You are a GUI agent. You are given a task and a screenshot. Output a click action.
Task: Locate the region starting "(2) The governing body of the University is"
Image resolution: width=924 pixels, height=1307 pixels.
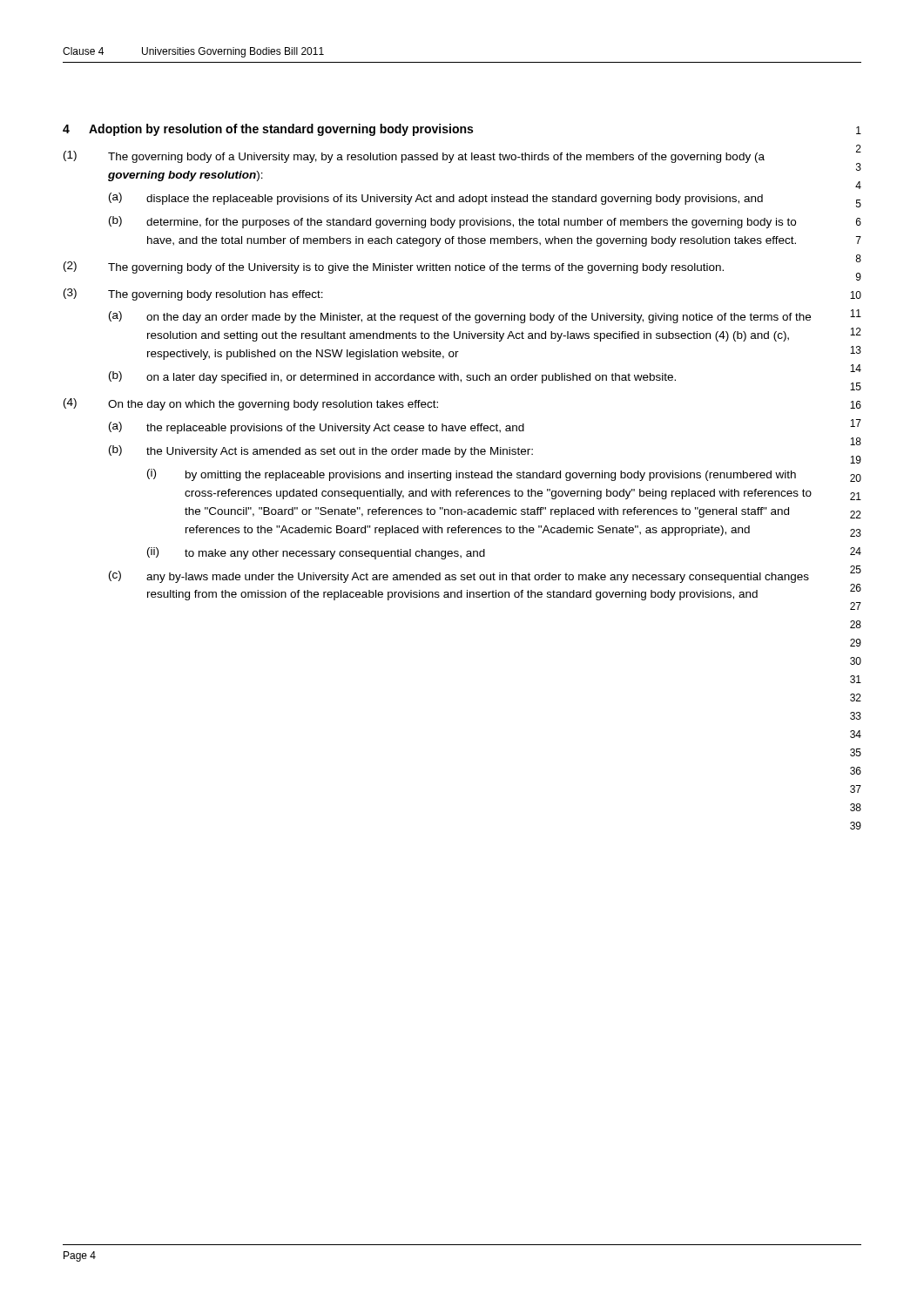click(443, 268)
